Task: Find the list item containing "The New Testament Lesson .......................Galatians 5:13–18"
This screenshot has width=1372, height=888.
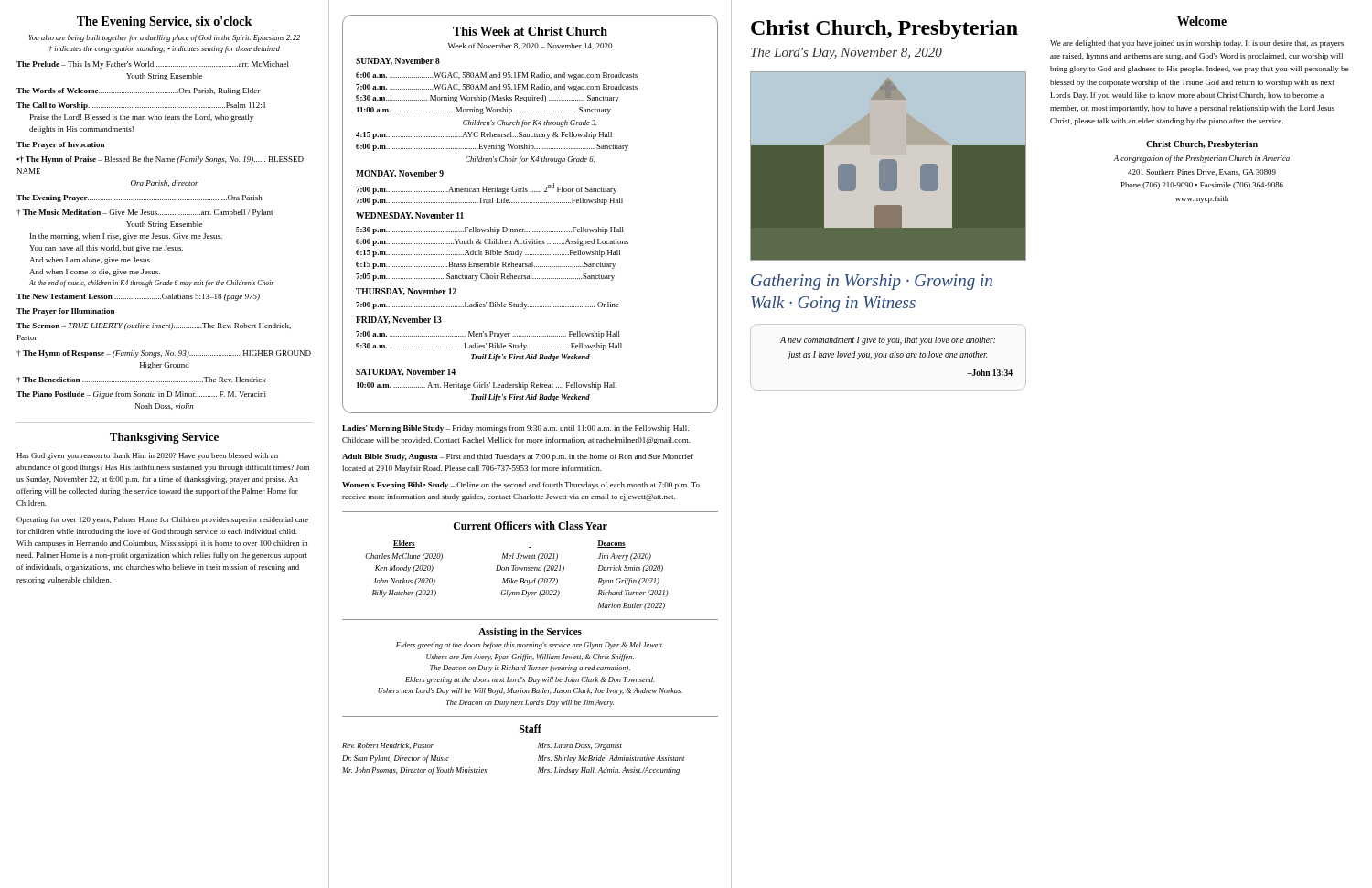Action: [138, 297]
